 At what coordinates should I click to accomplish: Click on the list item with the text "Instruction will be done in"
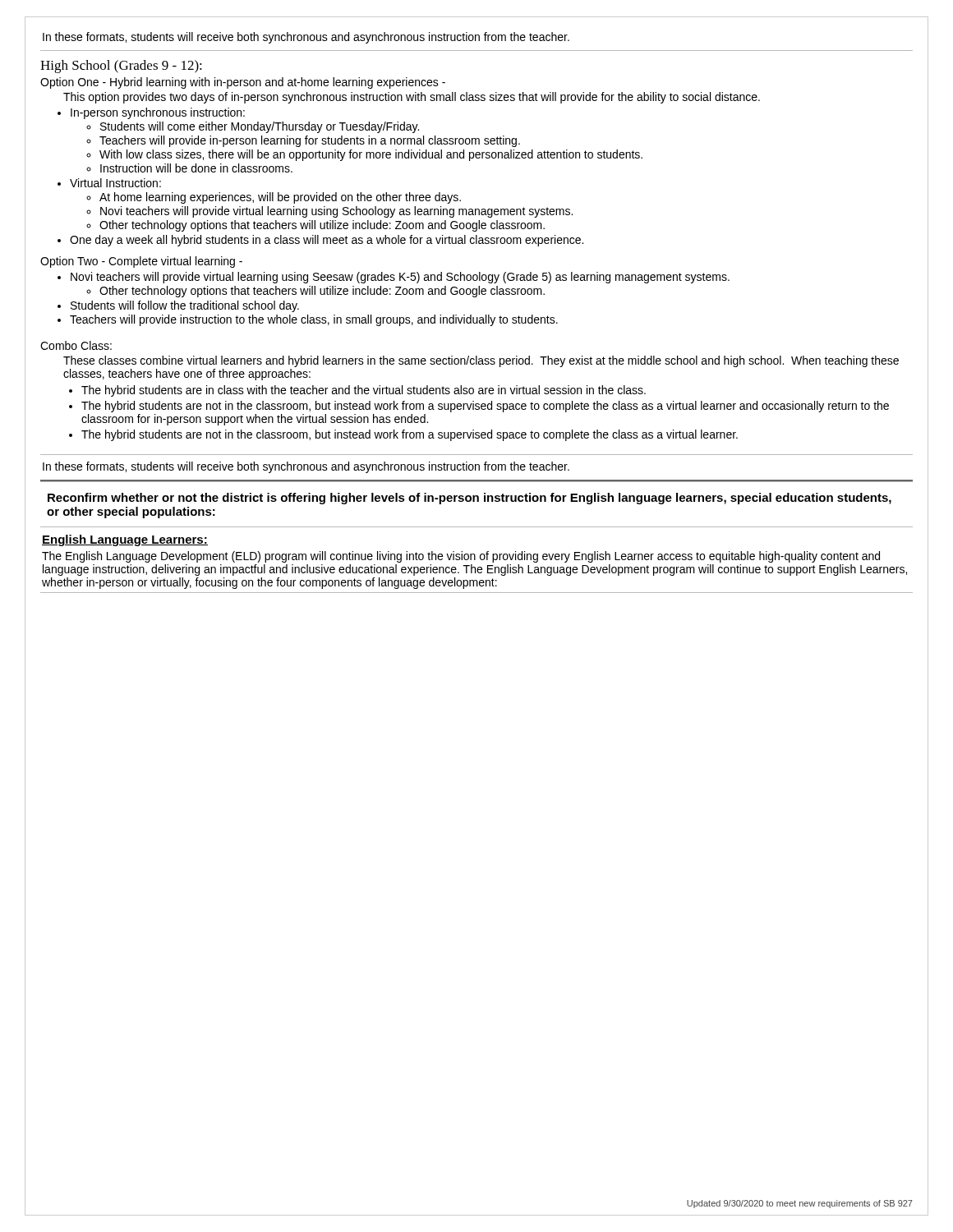(x=196, y=168)
